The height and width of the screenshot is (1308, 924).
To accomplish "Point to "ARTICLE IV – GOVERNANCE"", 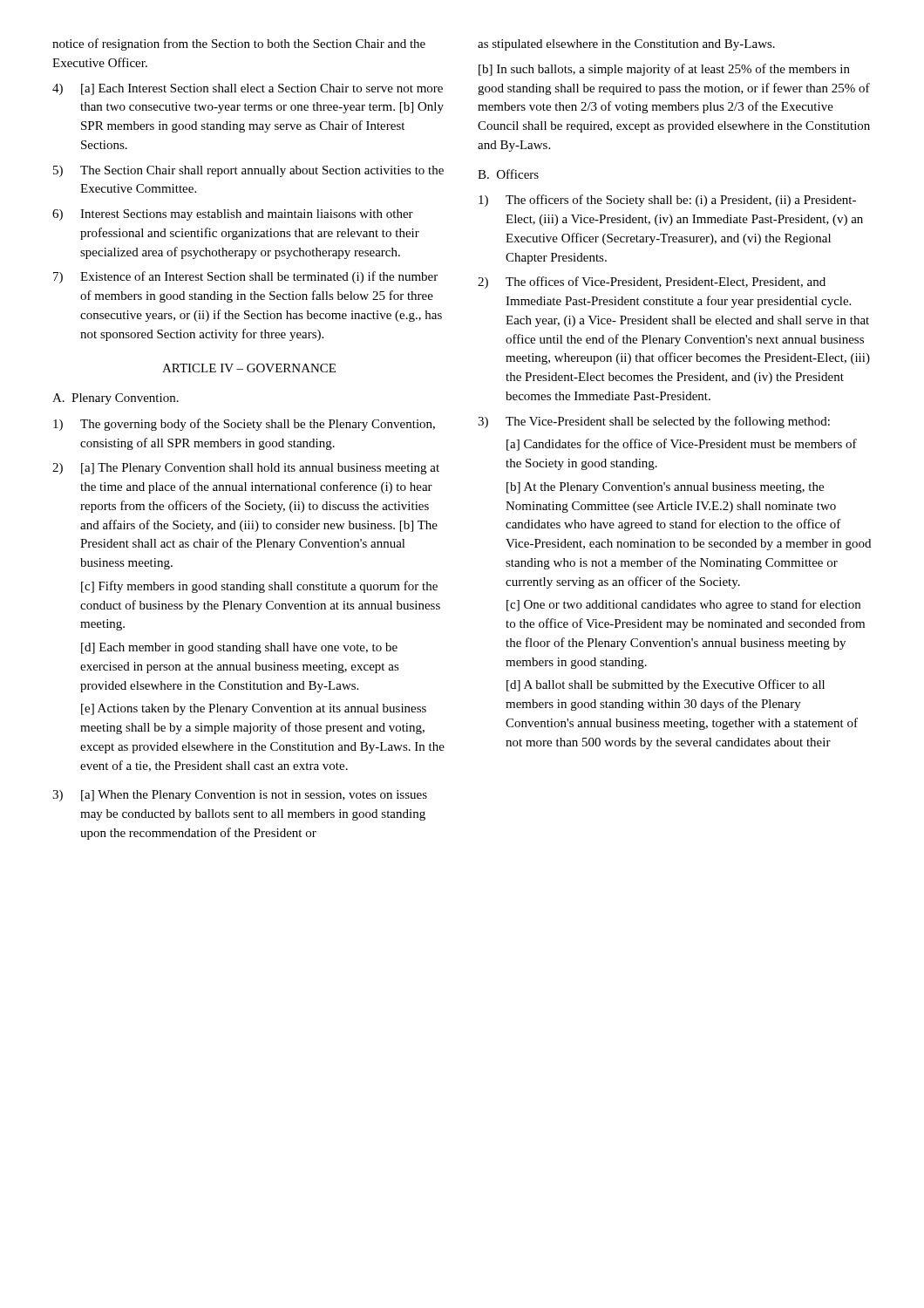I will (249, 368).
